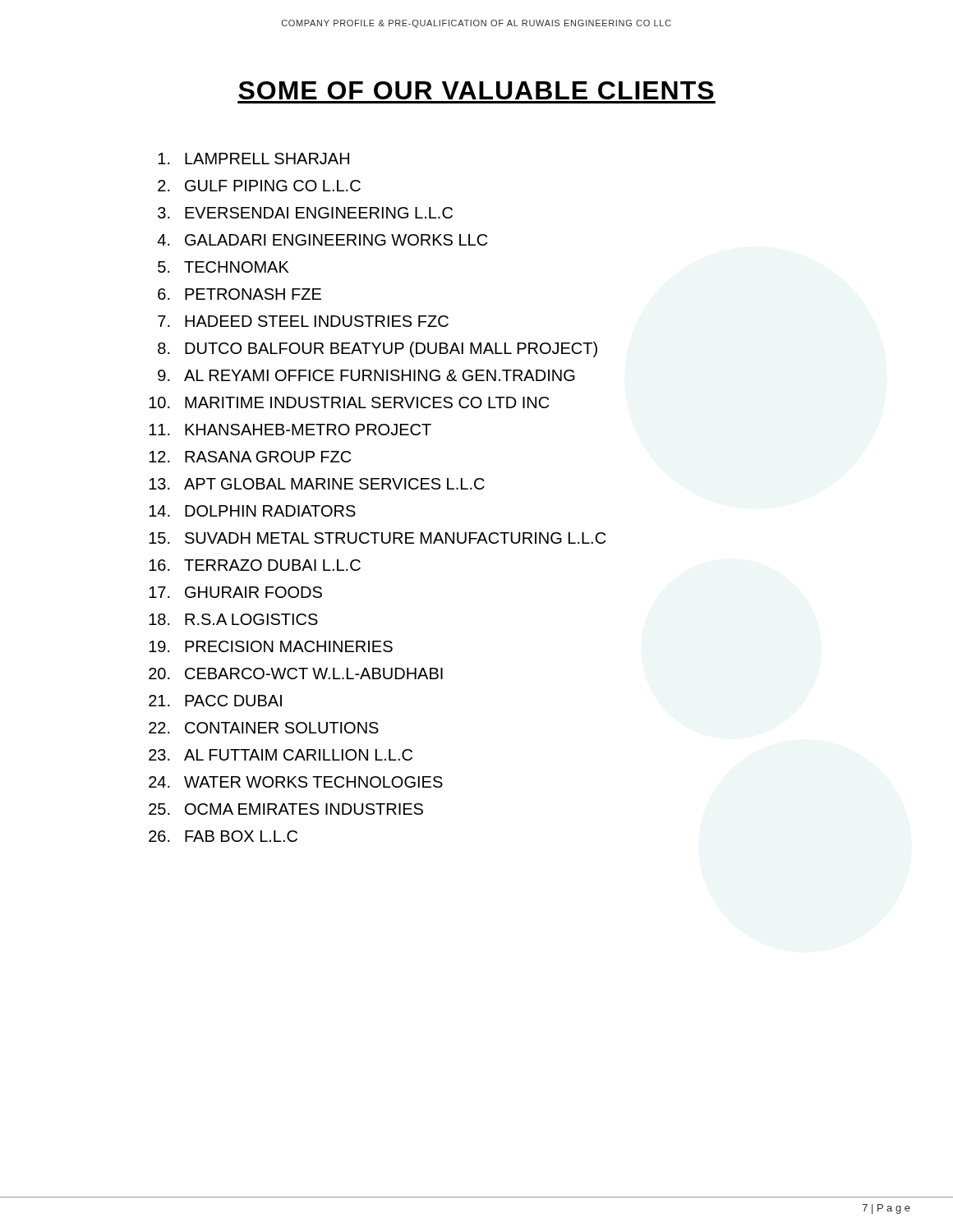Find the passage starting "17. GHURAIR FOODS"
Viewport: 953px width, 1232px height.
(x=227, y=593)
